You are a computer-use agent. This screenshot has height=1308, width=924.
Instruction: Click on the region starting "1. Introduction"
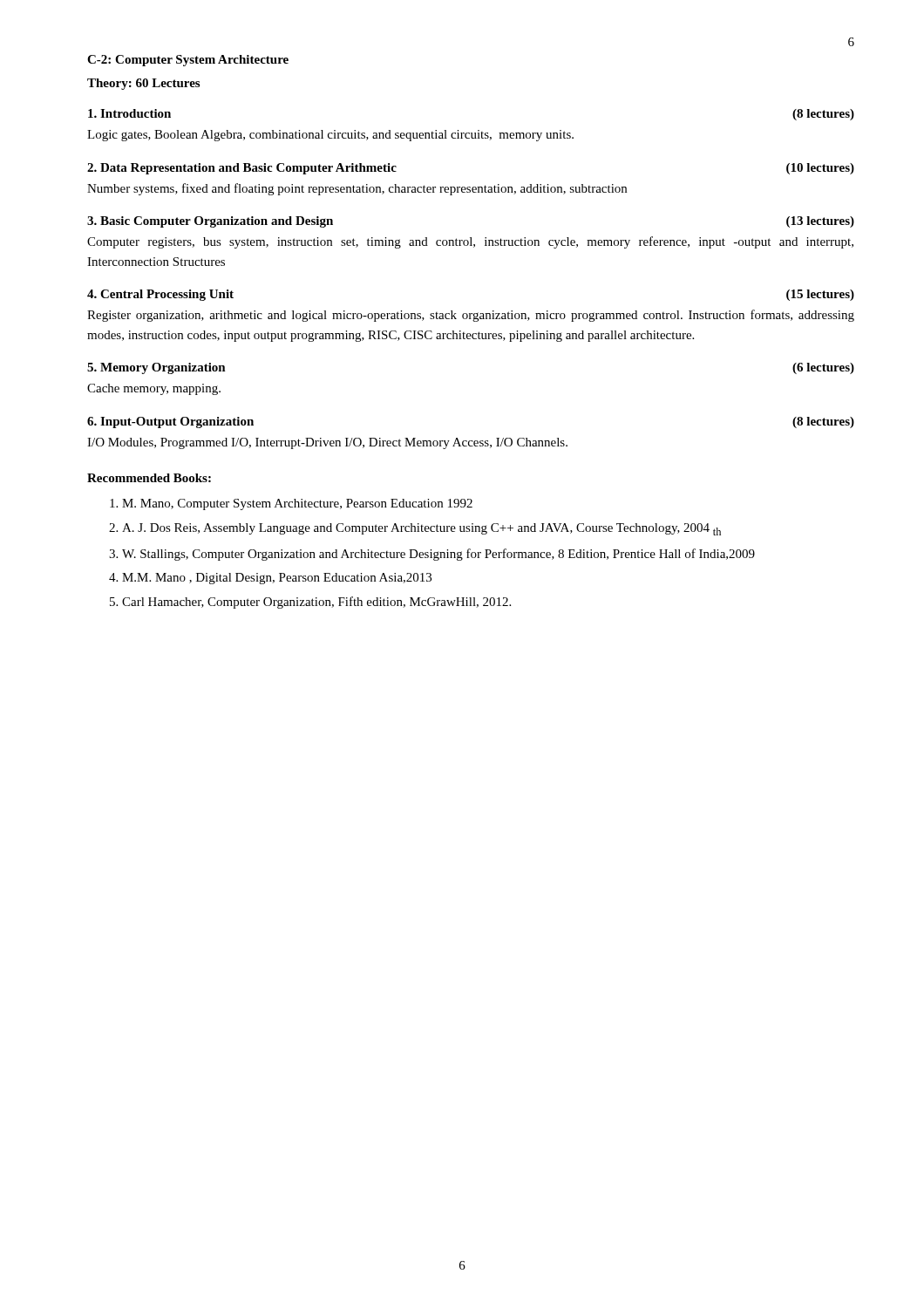[129, 113]
